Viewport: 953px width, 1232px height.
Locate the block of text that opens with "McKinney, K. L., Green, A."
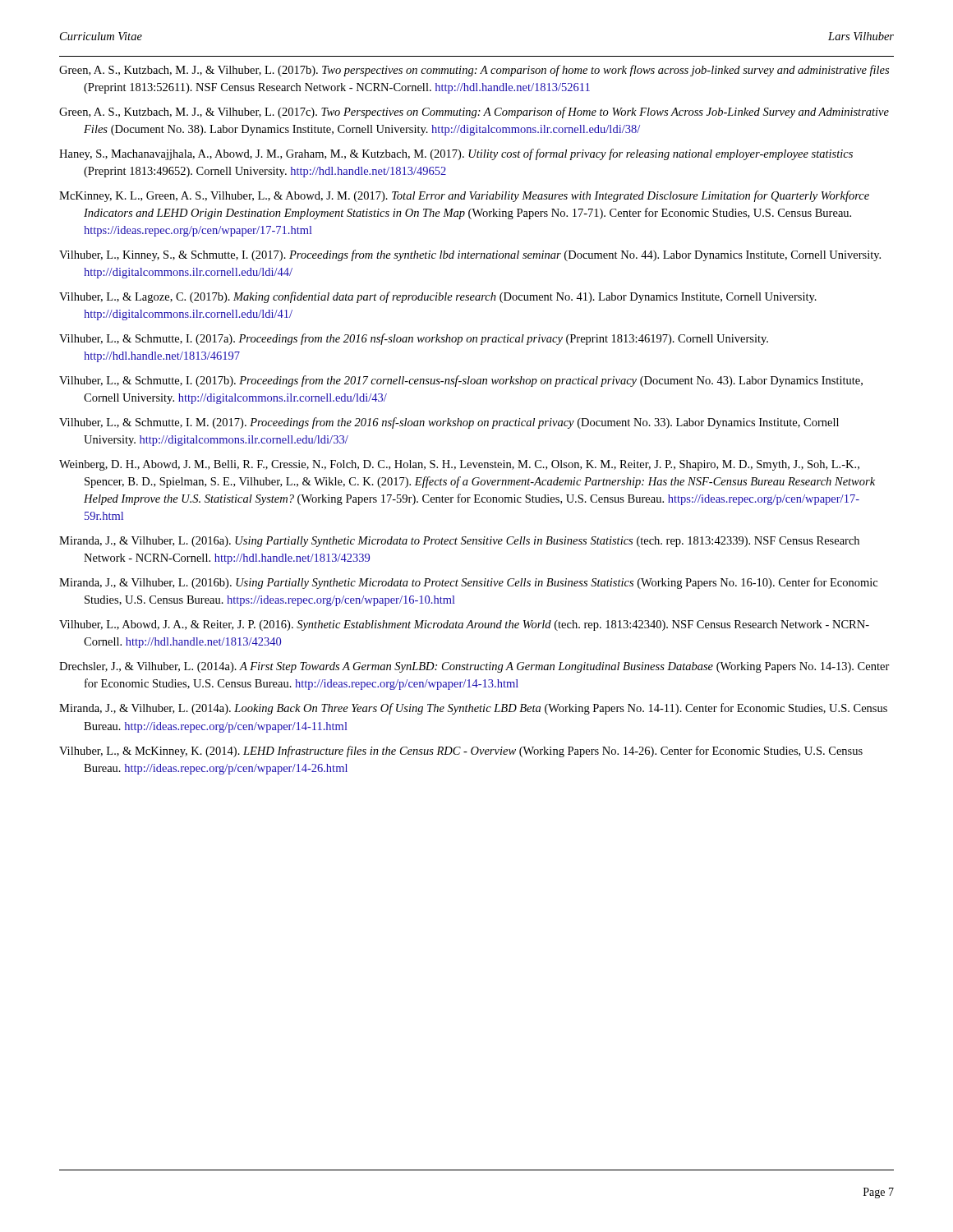coord(464,213)
